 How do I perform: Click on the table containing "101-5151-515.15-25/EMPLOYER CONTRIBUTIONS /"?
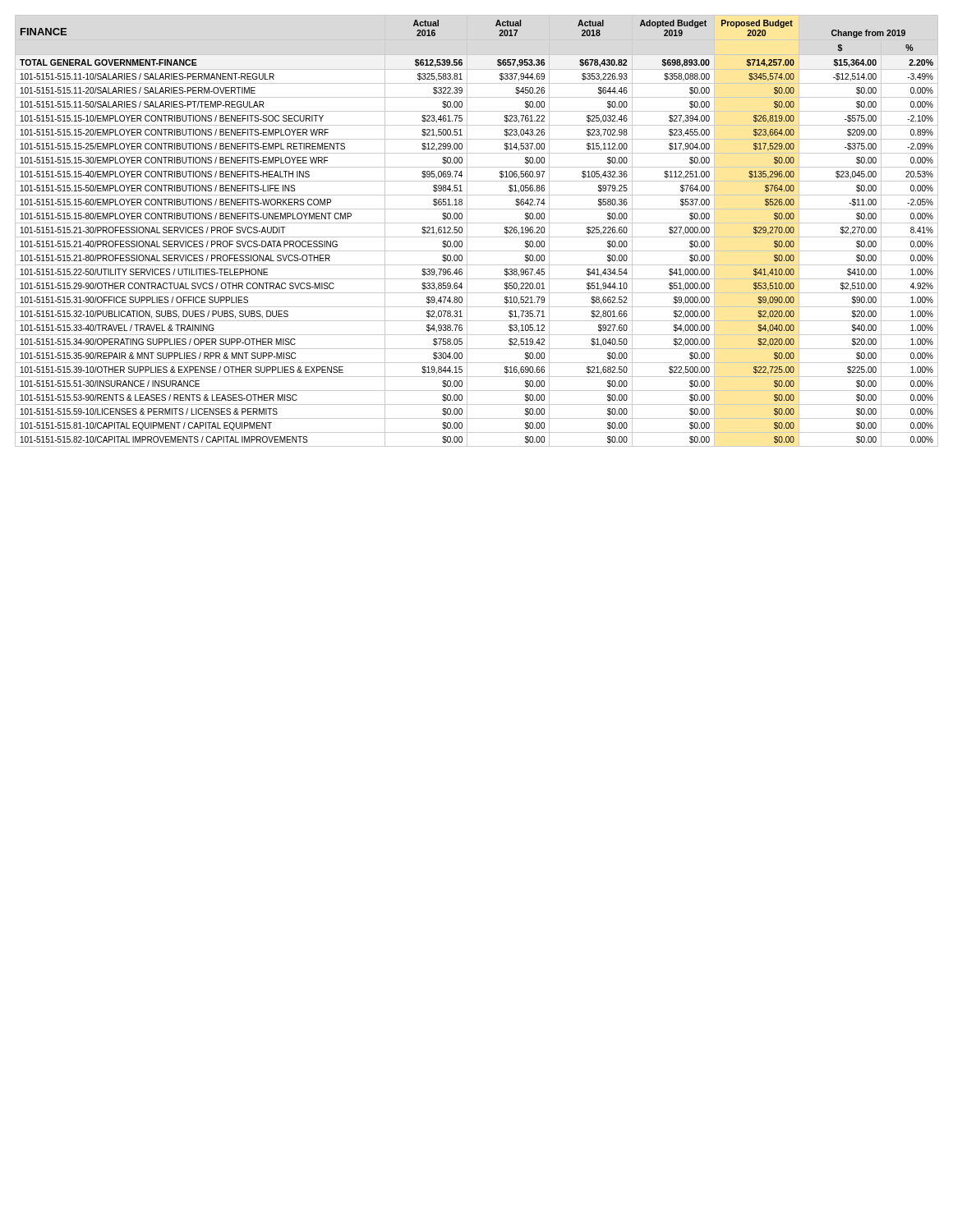pos(476,231)
